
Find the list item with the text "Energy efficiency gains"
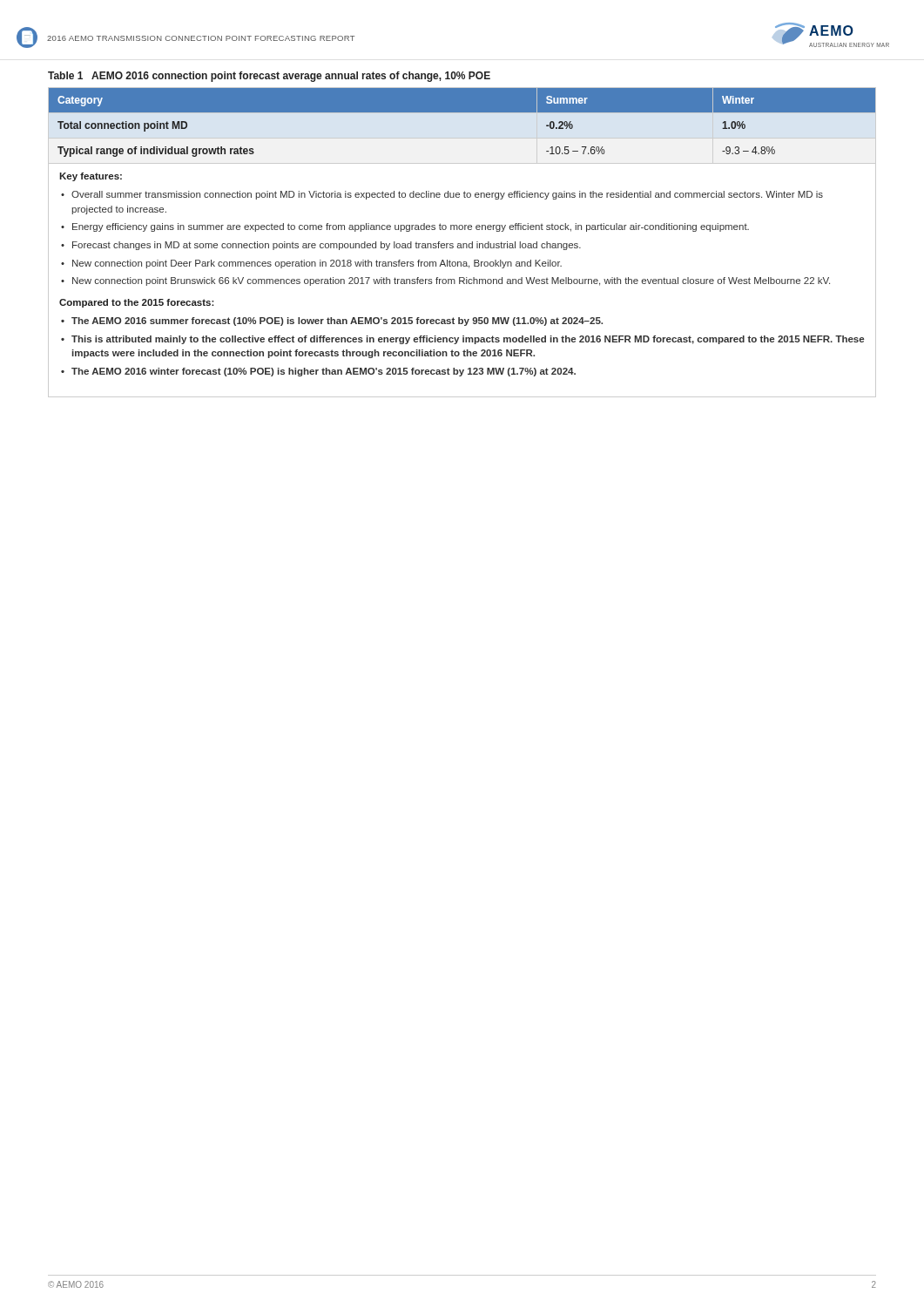[x=411, y=227]
